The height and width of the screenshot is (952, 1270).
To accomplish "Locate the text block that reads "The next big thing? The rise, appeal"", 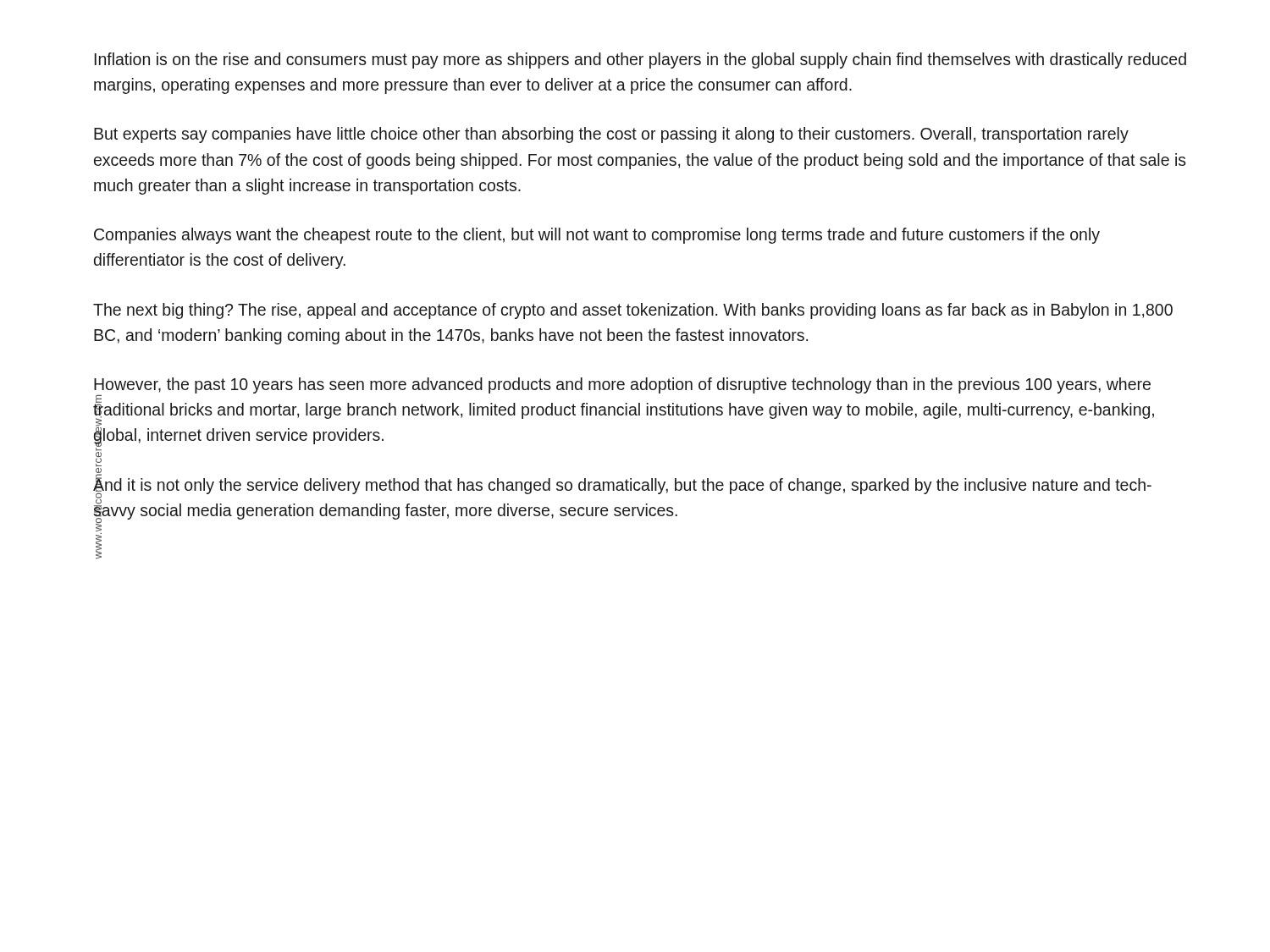I will click(x=633, y=322).
